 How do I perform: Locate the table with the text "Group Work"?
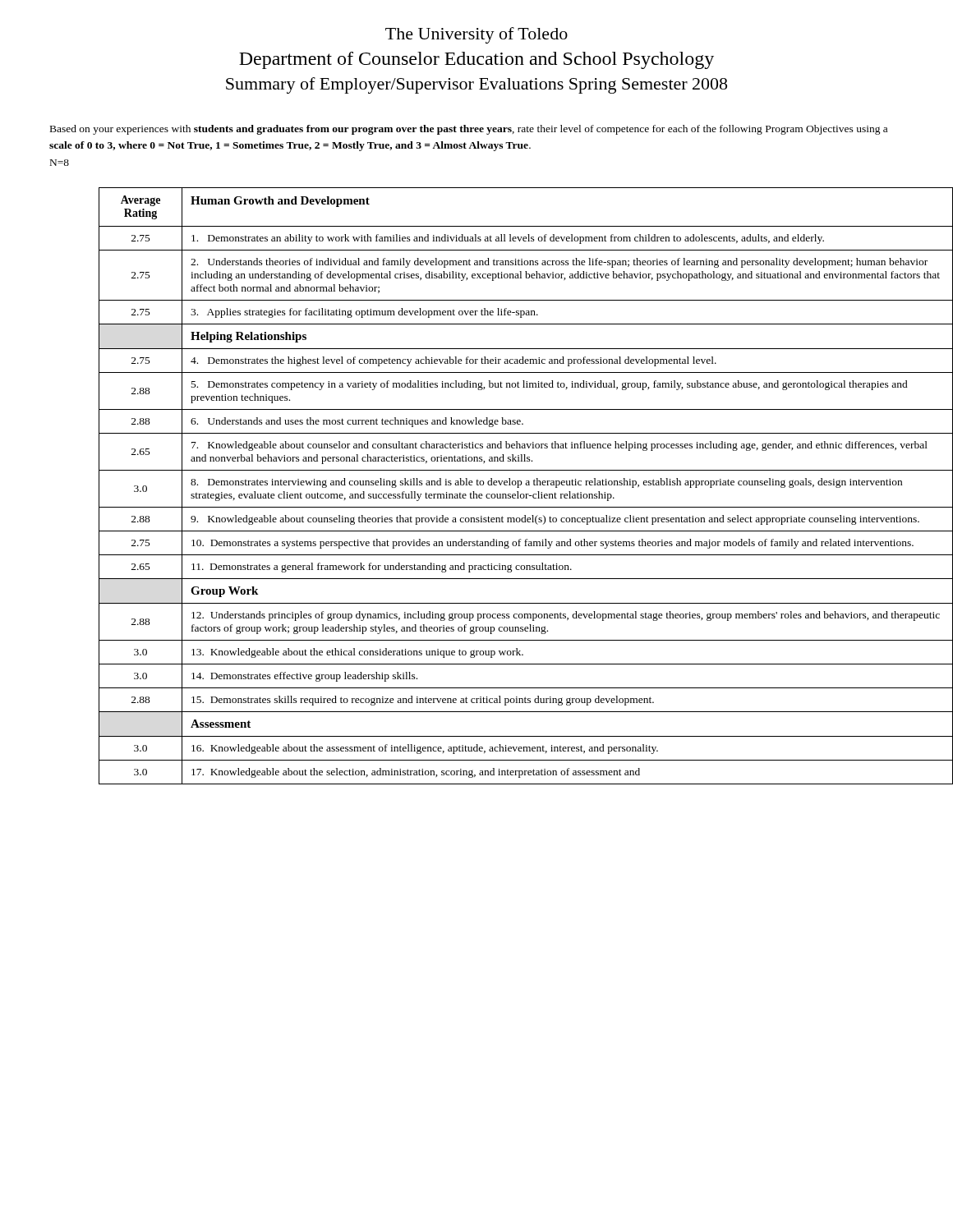pyautogui.click(x=476, y=486)
